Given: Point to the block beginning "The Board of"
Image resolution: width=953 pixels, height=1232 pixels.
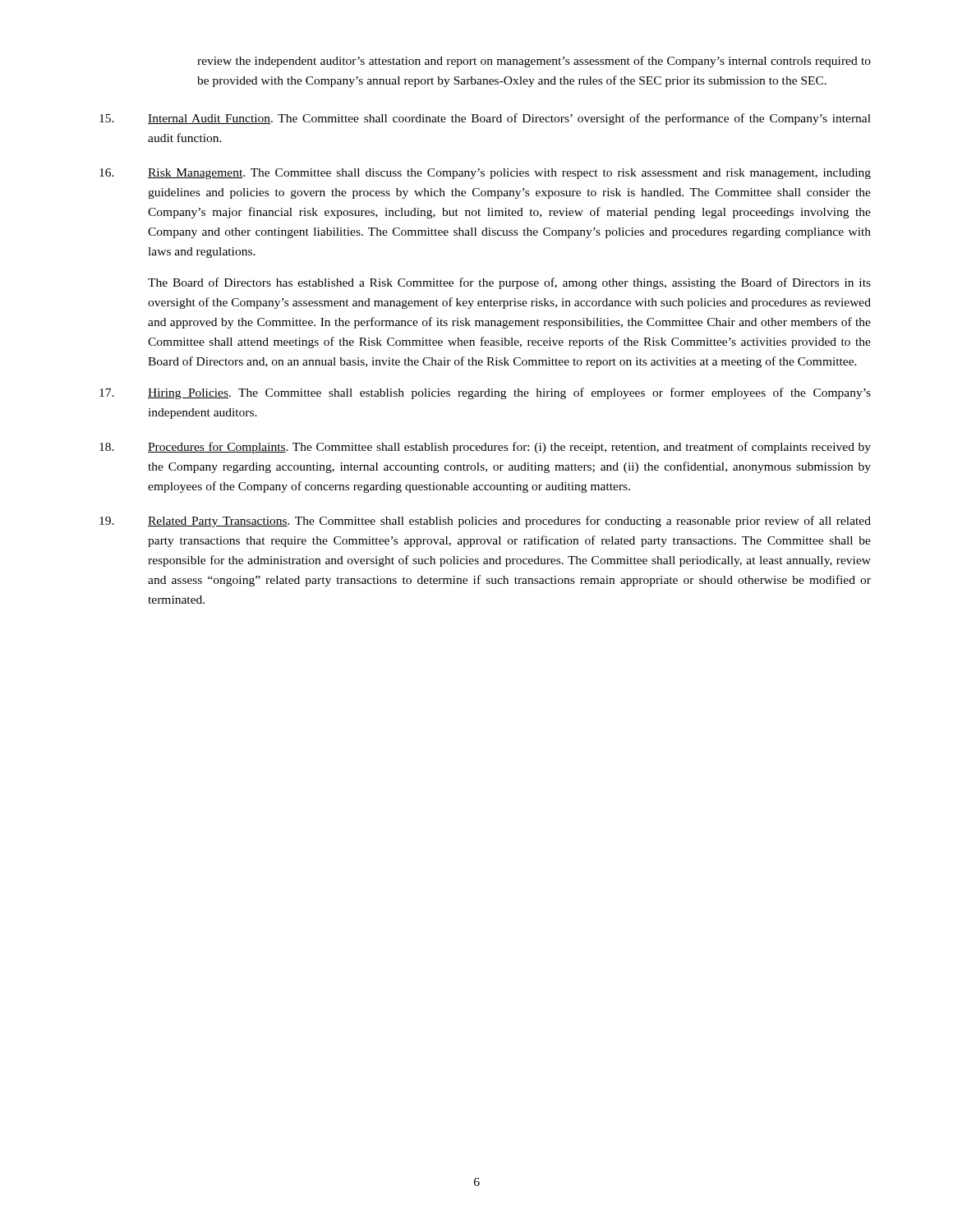Looking at the screenshot, I should pyautogui.click(x=509, y=322).
